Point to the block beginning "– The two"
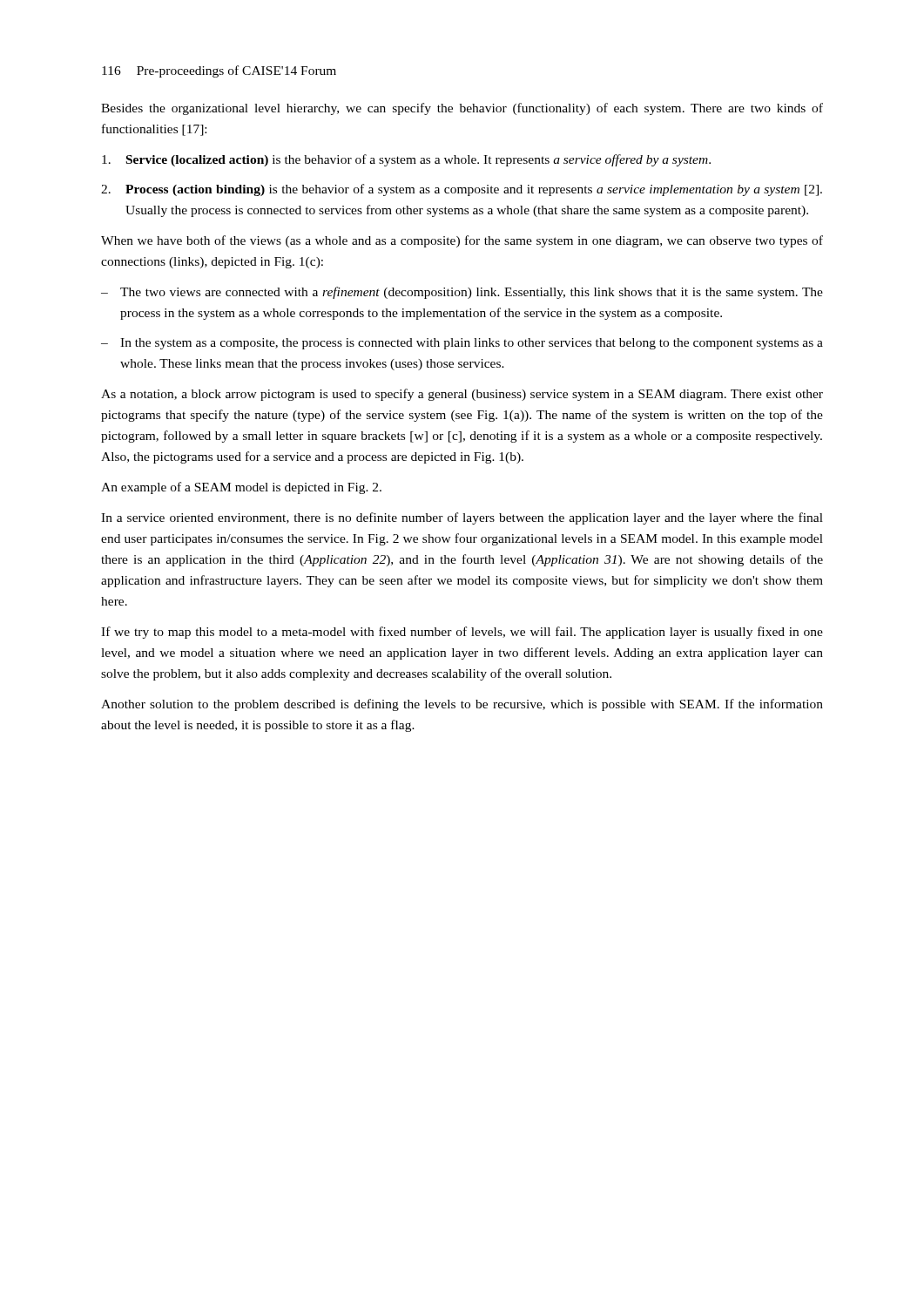Screen dimensions: 1307x924 [x=462, y=302]
